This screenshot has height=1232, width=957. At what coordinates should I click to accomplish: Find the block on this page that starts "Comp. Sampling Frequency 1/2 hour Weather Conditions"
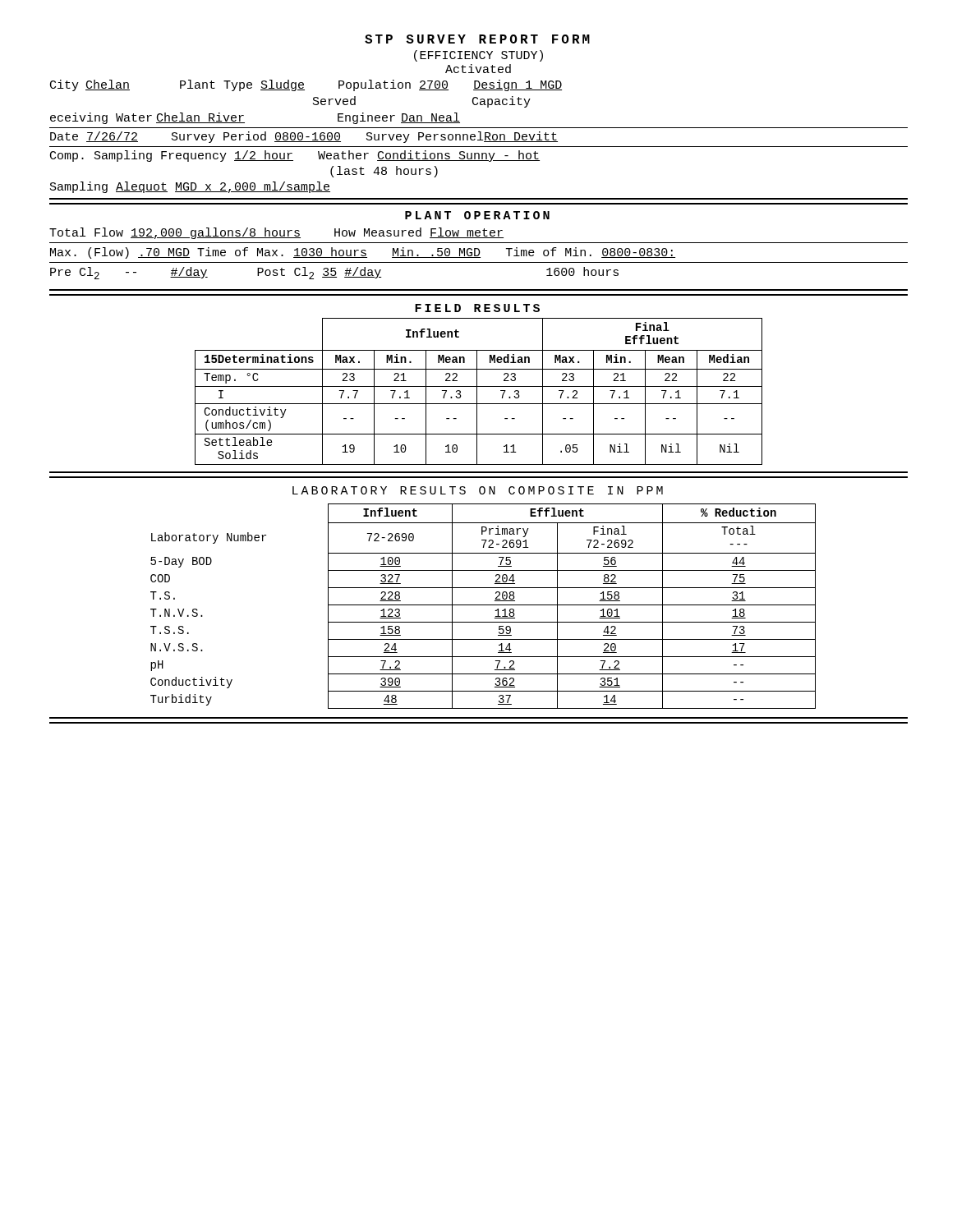pos(295,156)
